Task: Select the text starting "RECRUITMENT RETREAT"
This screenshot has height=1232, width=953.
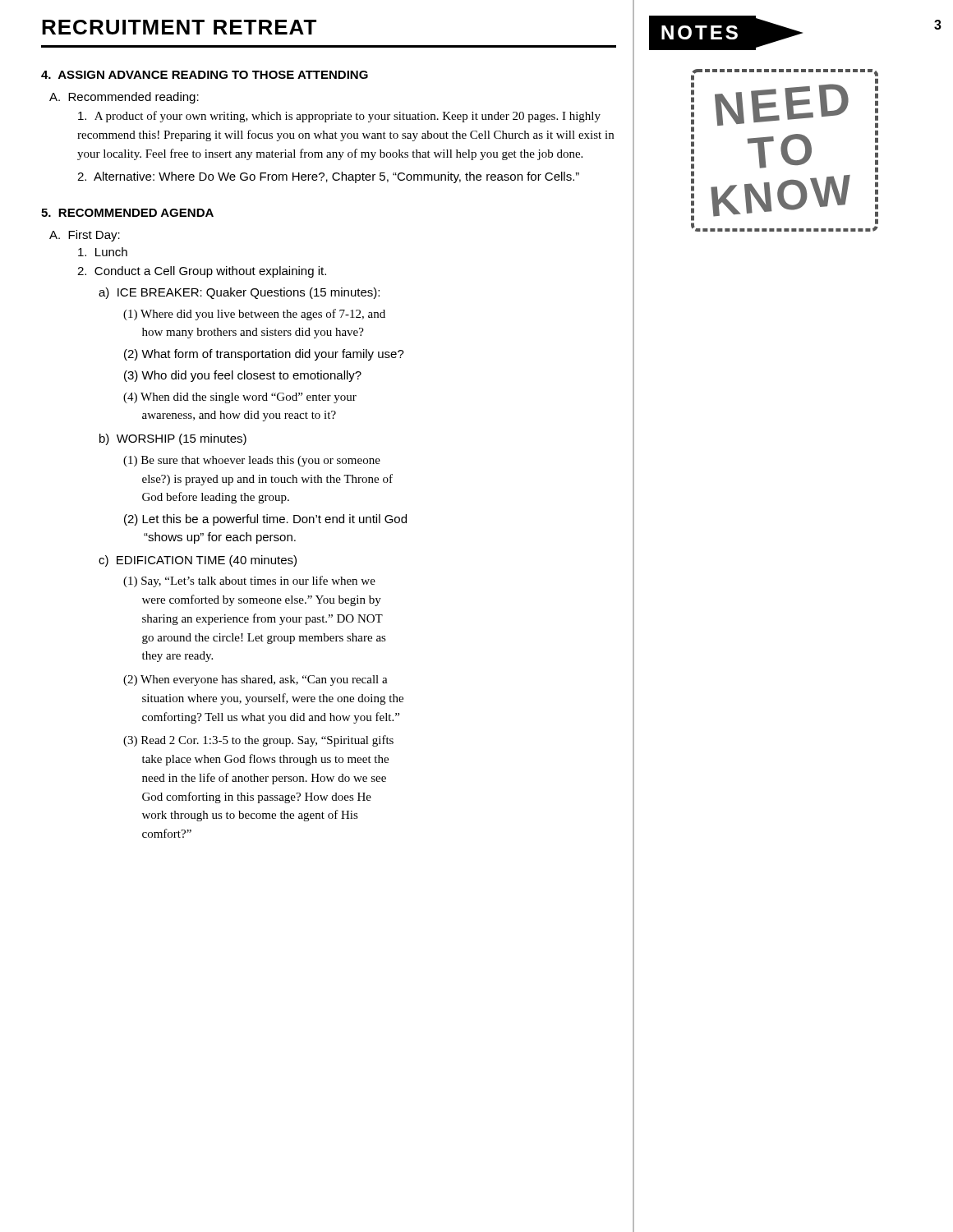Action: coord(179,27)
